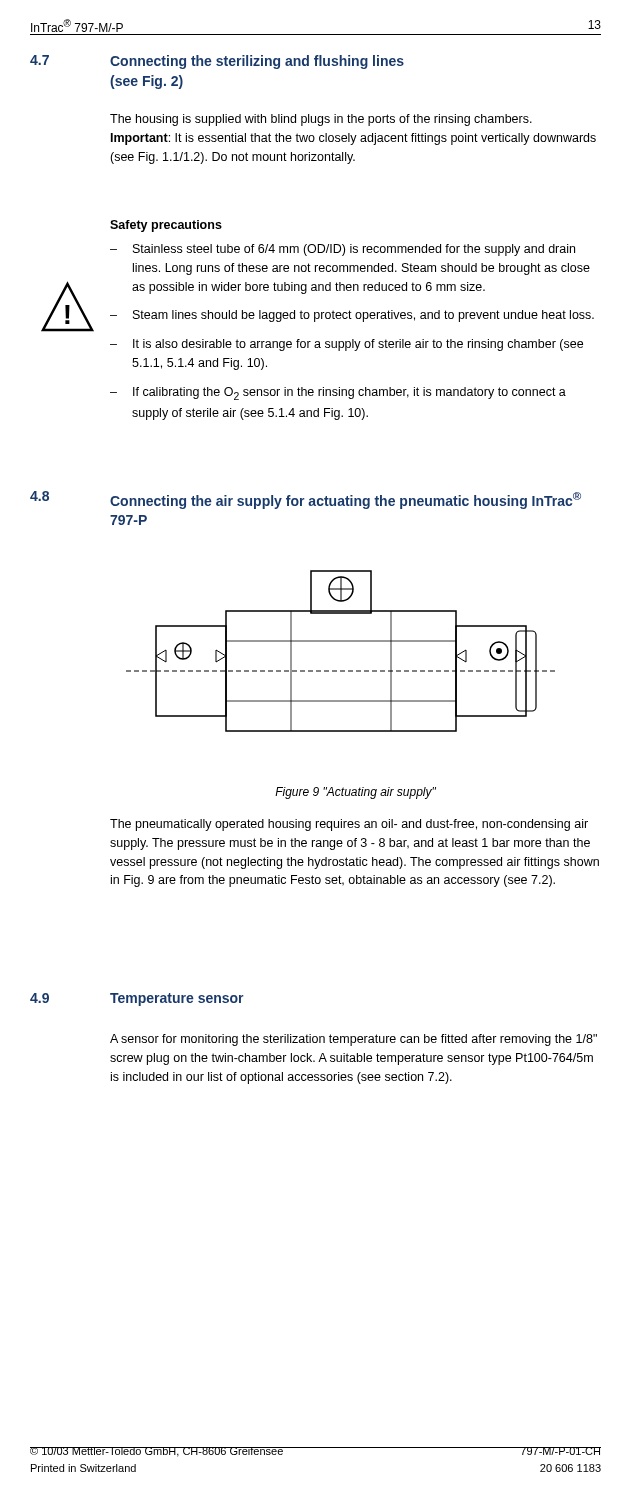The width and height of the screenshot is (631, 1500).
Task: Find the block on this page that starts "– Steam lines should be lagged to protect"
Action: point(352,316)
